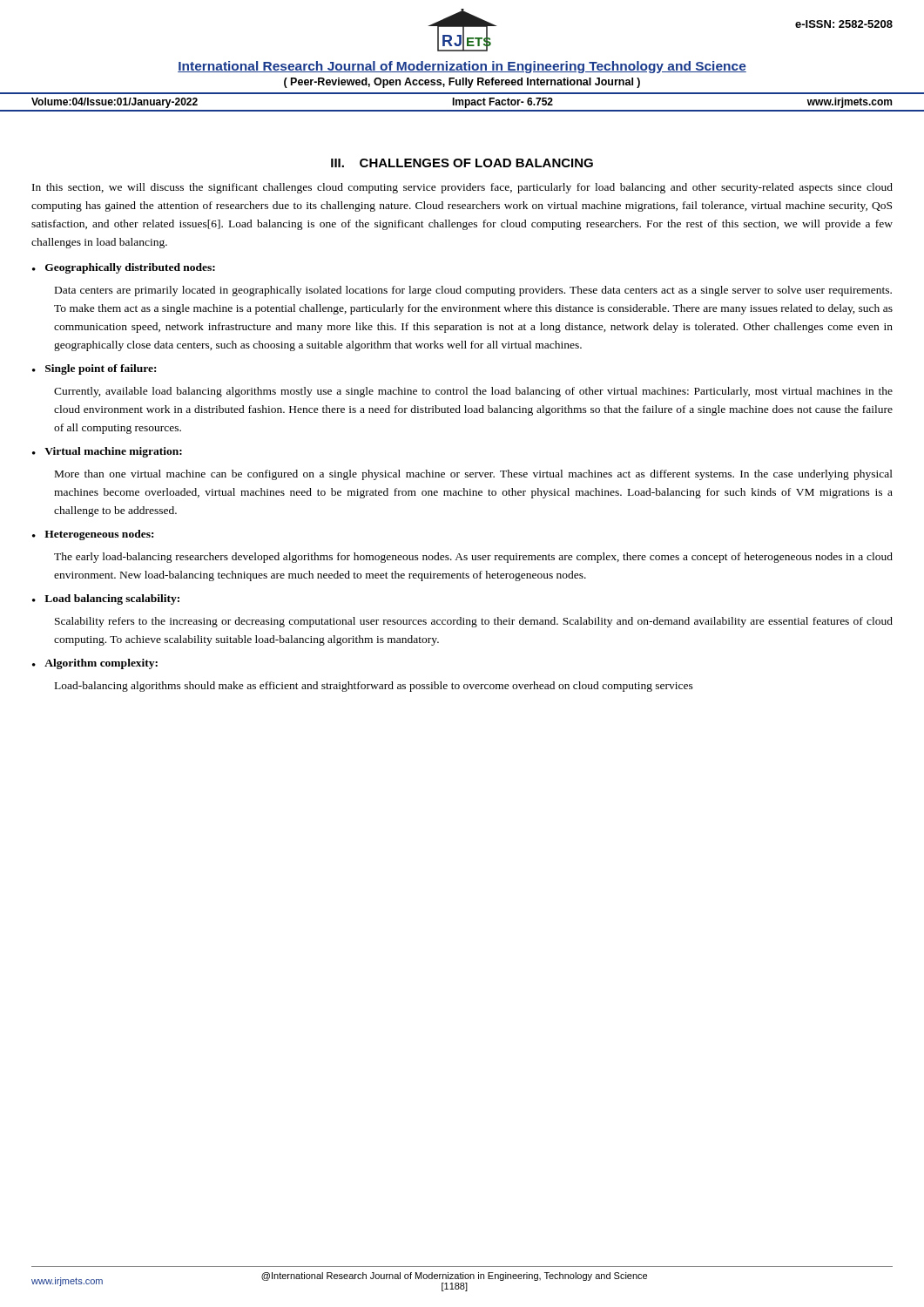Image resolution: width=924 pixels, height=1307 pixels.
Task: Find the block on this page that starts "Currently, available load balancing algorithms mostly use a"
Action: [473, 409]
